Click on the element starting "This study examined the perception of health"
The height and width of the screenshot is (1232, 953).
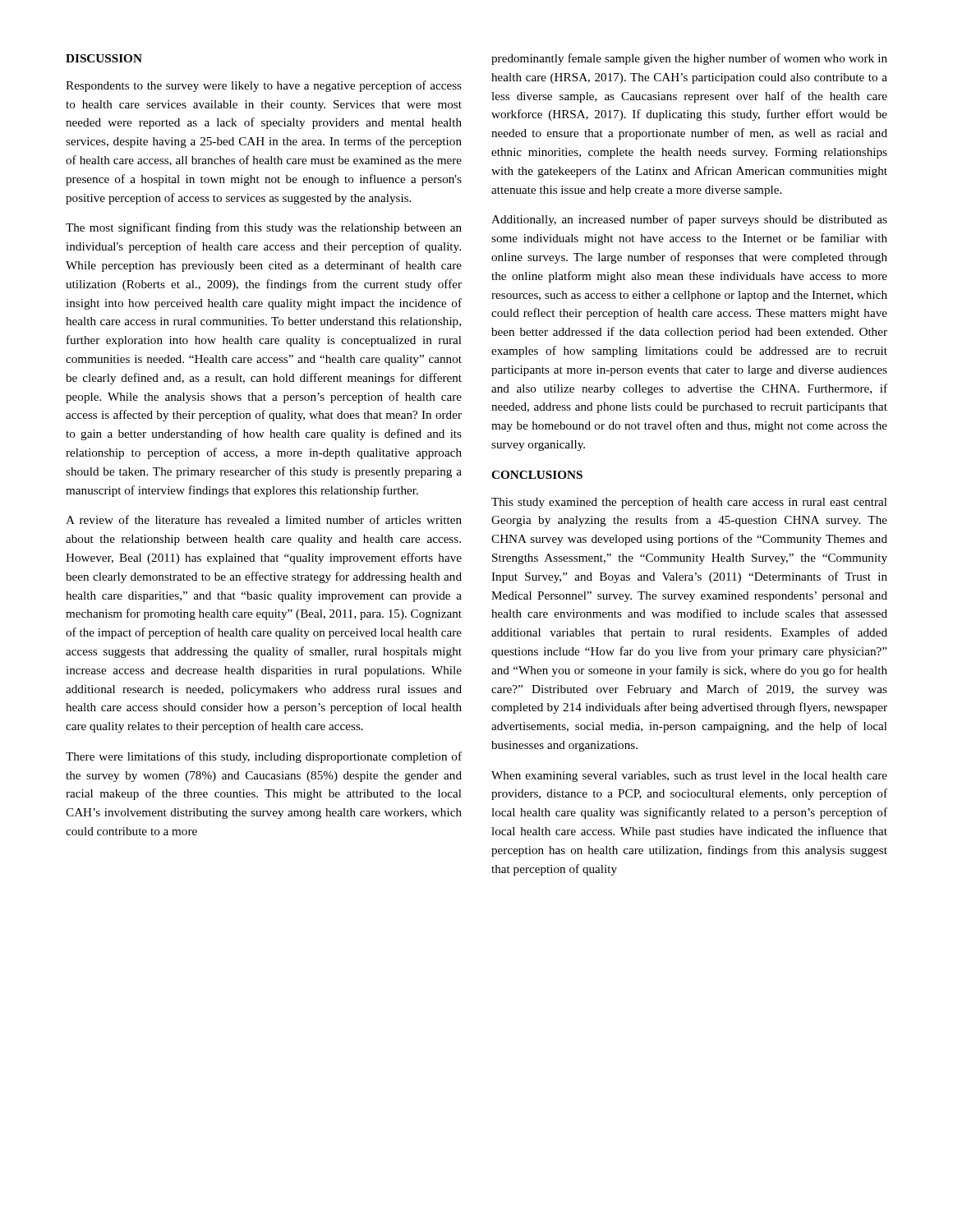[x=689, y=624]
